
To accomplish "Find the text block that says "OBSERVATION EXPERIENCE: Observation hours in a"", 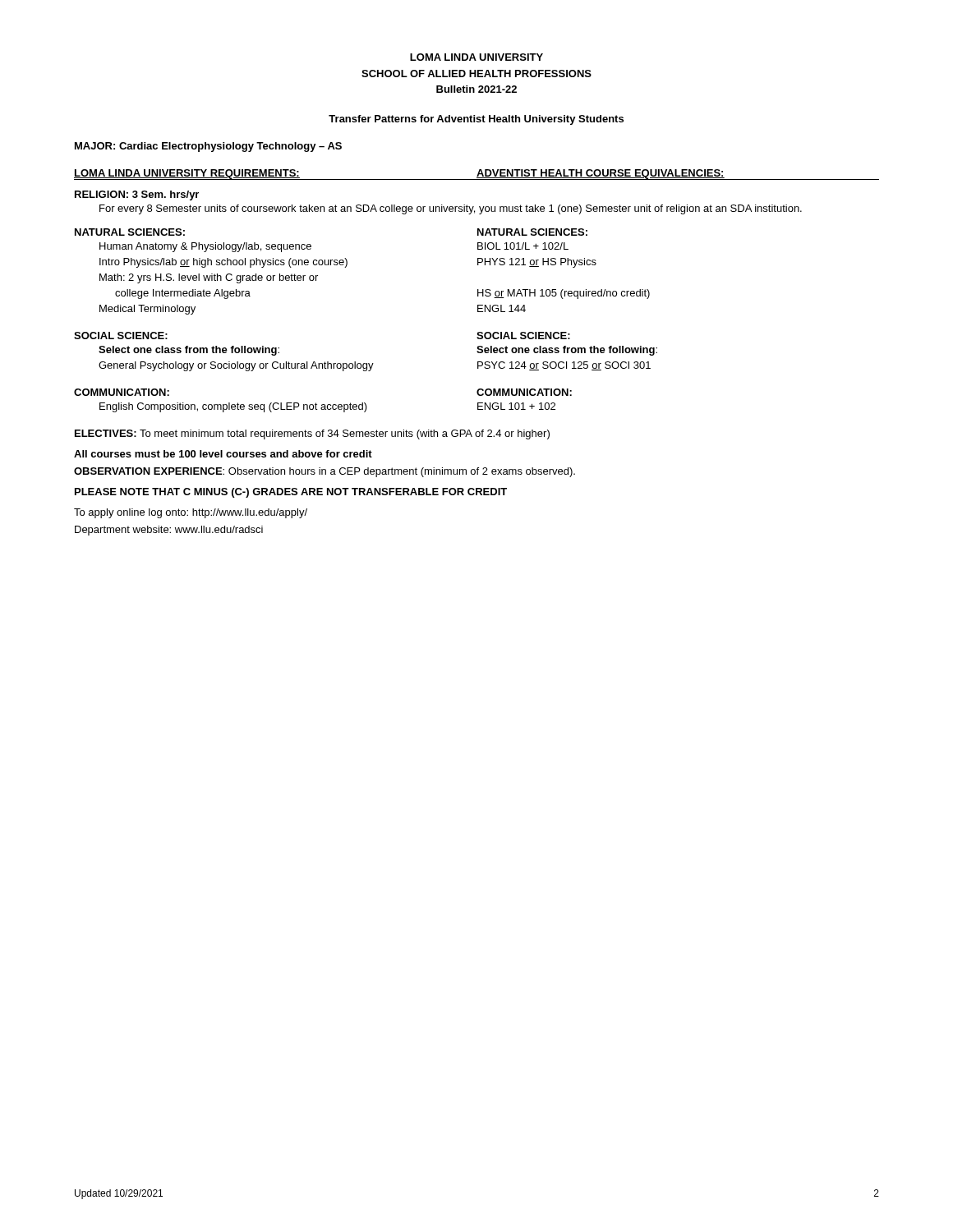I will pos(476,471).
